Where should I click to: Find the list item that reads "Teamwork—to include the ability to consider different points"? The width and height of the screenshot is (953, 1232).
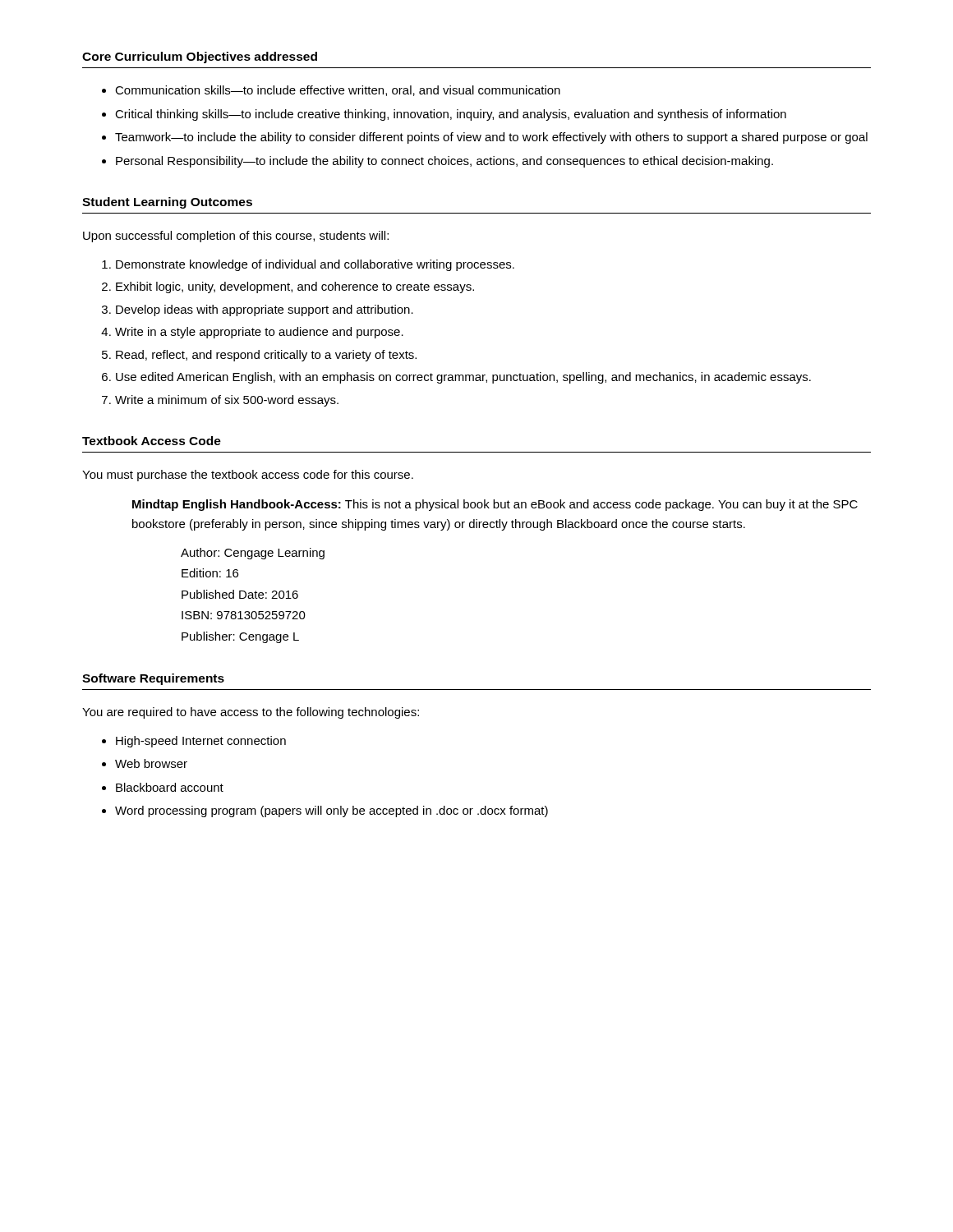click(492, 137)
